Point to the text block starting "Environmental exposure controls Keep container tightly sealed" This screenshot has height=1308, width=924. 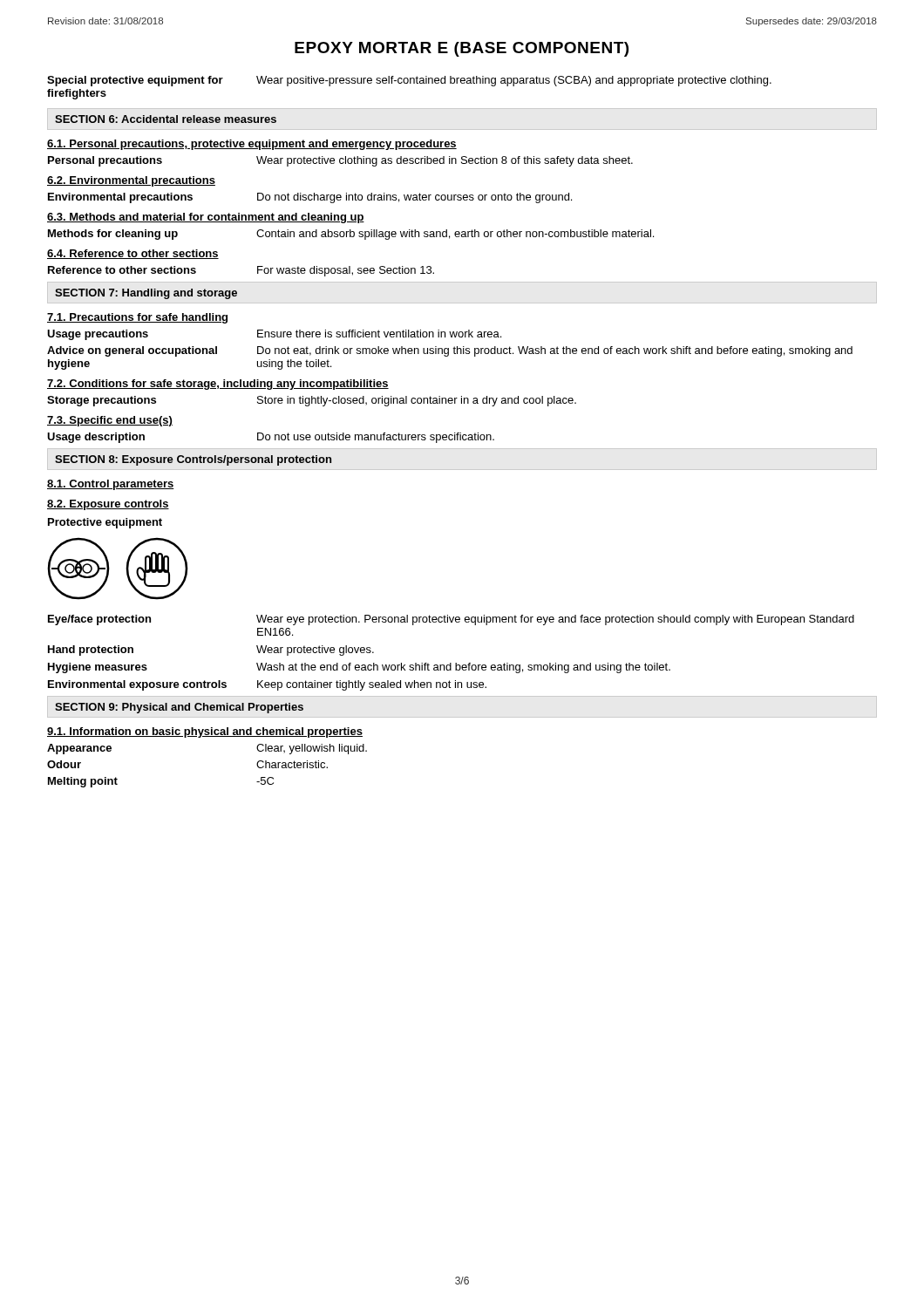462,684
